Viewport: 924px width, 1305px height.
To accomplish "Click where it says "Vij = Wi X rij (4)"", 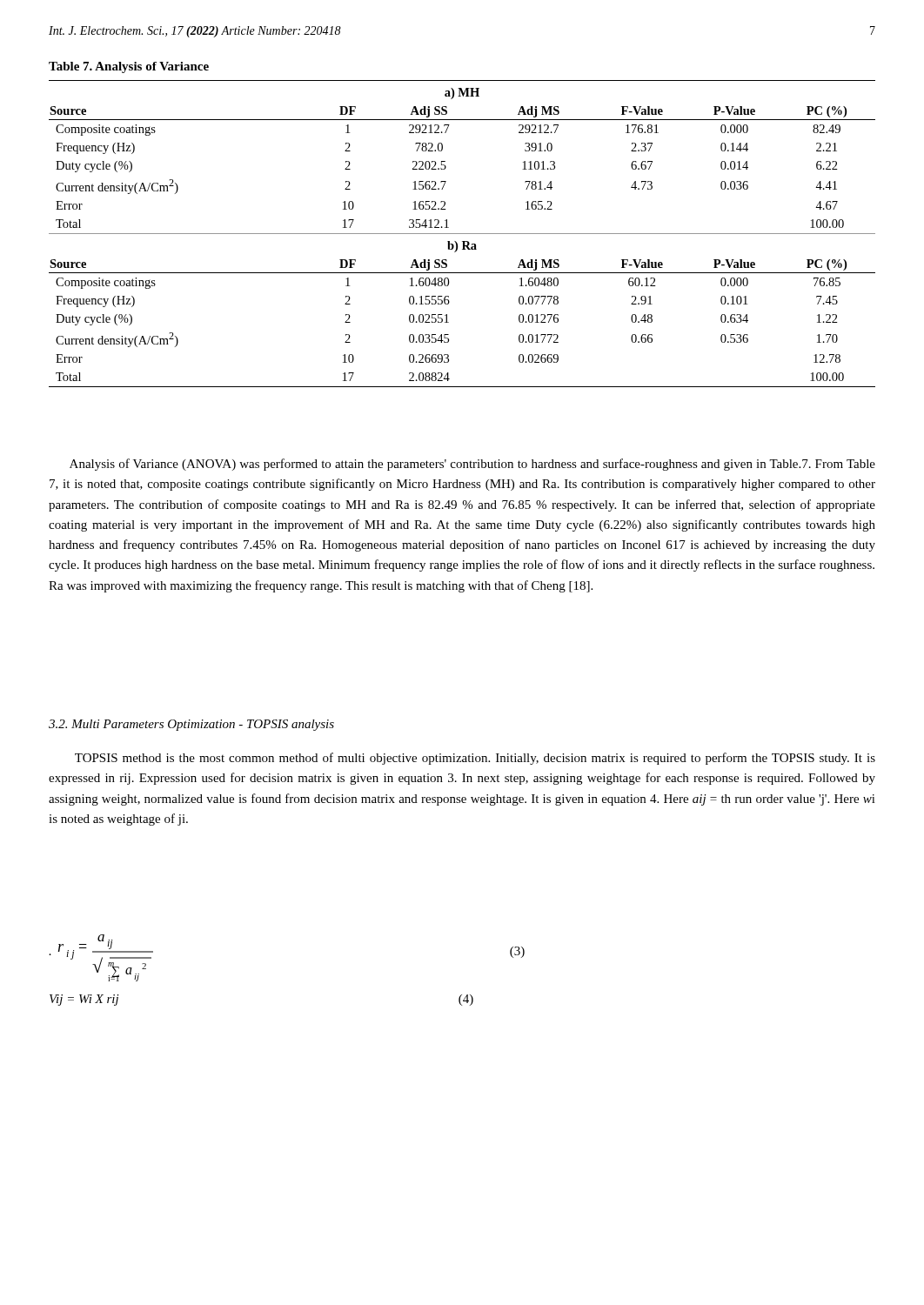I will pos(462,999).
